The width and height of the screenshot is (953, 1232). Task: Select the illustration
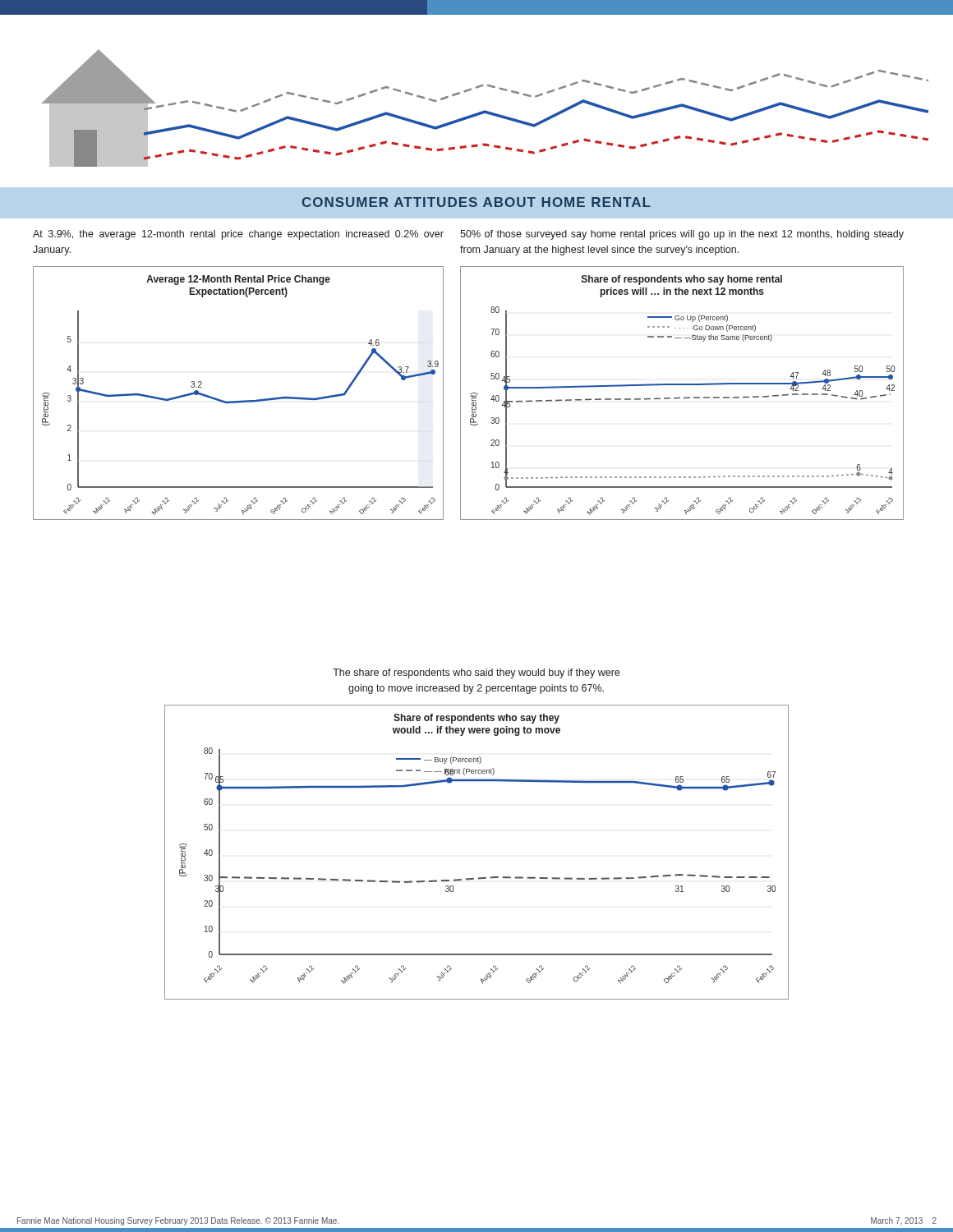476,101
